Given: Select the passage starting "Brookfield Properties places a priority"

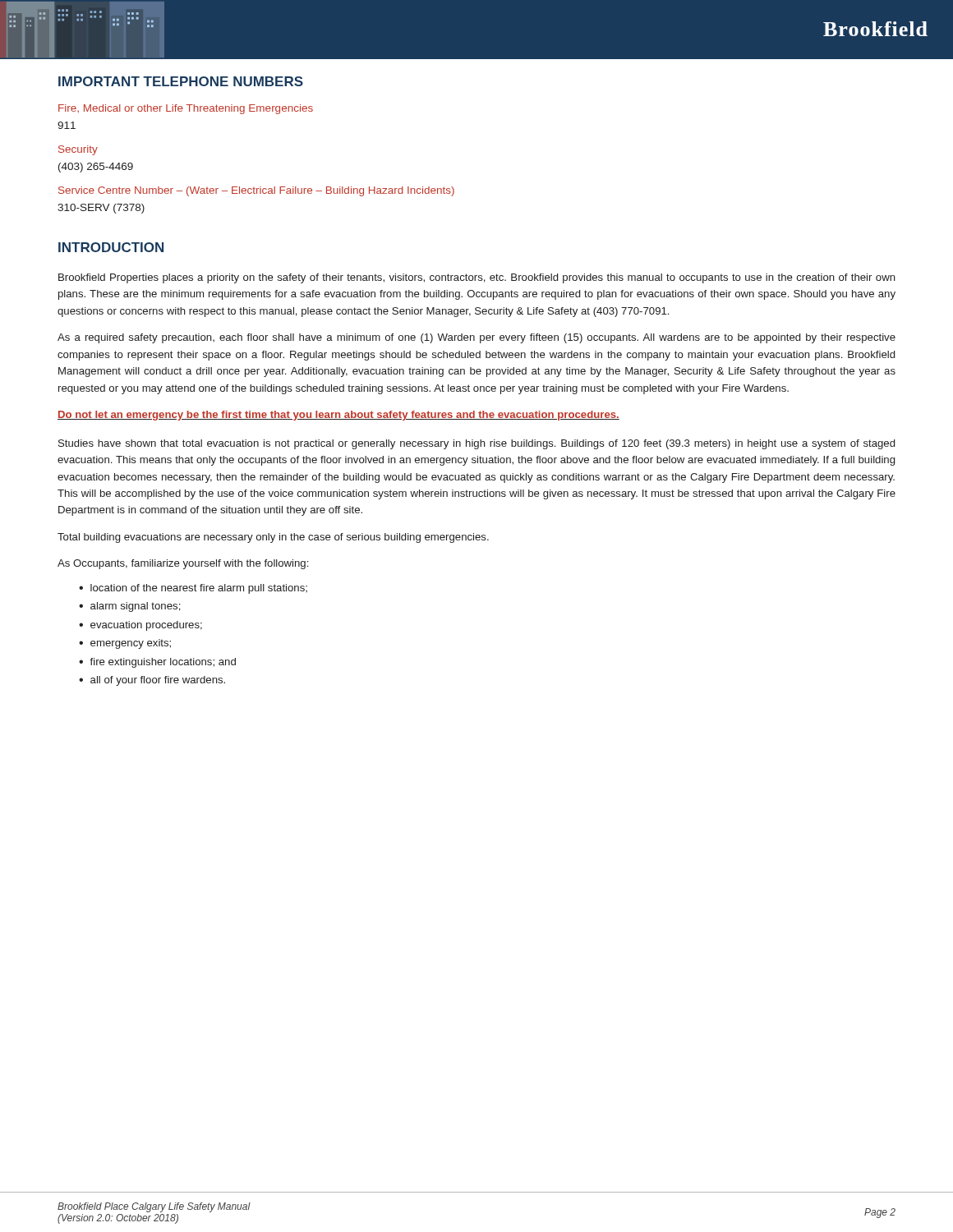Looking at the screenshot, I should [x=476, y=294].
